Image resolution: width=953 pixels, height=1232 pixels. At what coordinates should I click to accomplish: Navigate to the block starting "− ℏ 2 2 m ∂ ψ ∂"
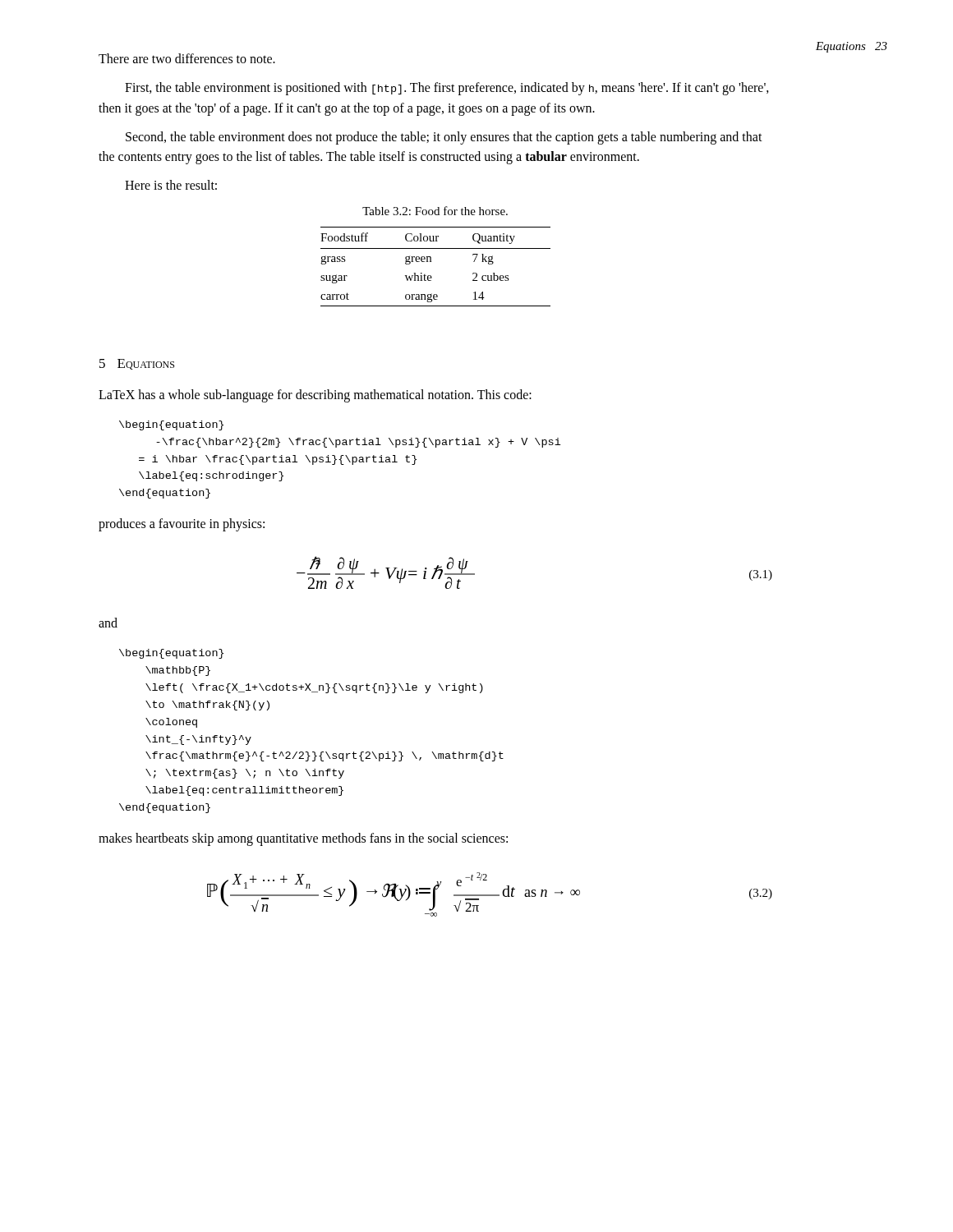coord(397,572)
